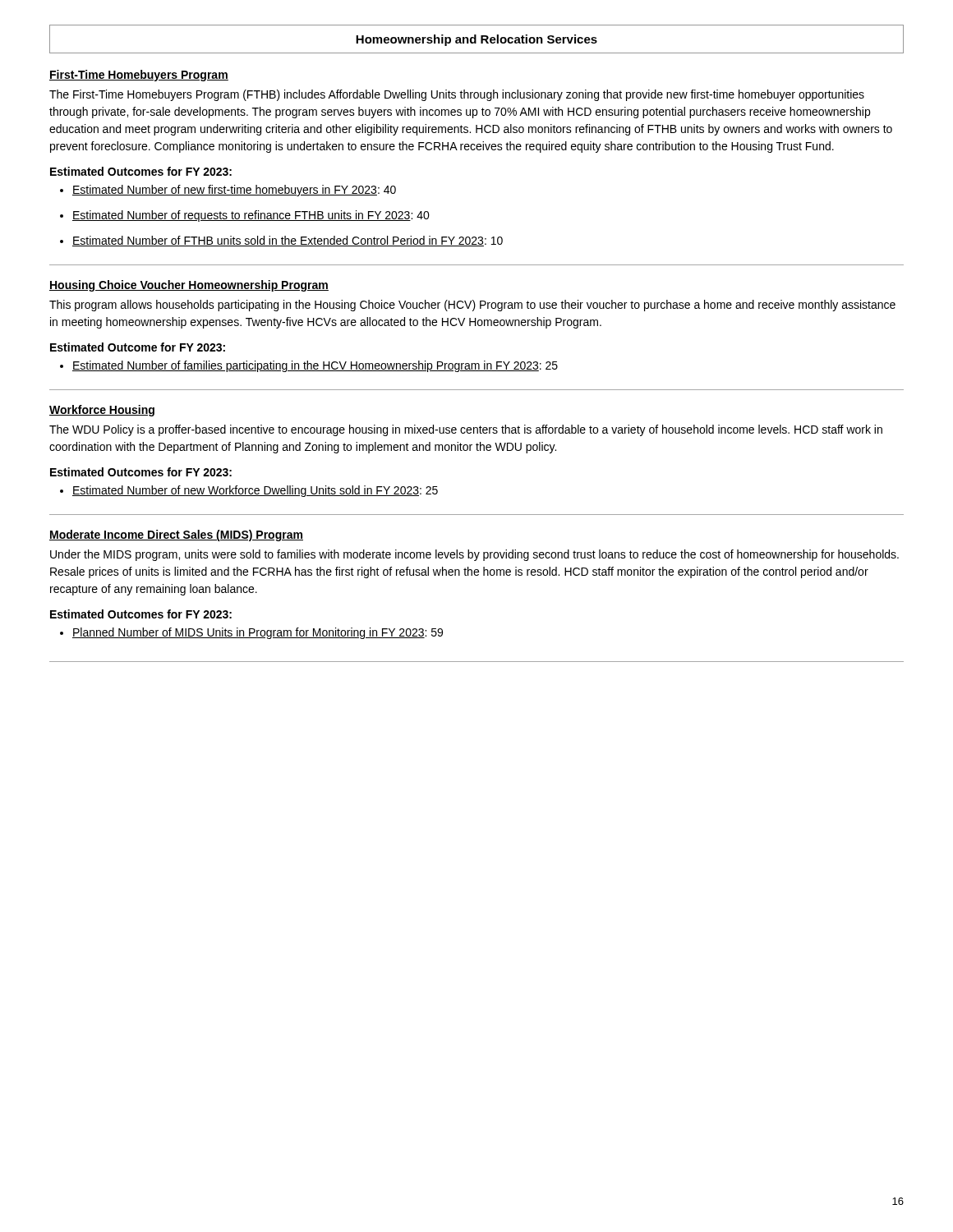Viewport: 953px width, 1232px height.
Task: Find the list item that says "Planned Number of MIDS Units in Program"
Action: tap(258, 632)
